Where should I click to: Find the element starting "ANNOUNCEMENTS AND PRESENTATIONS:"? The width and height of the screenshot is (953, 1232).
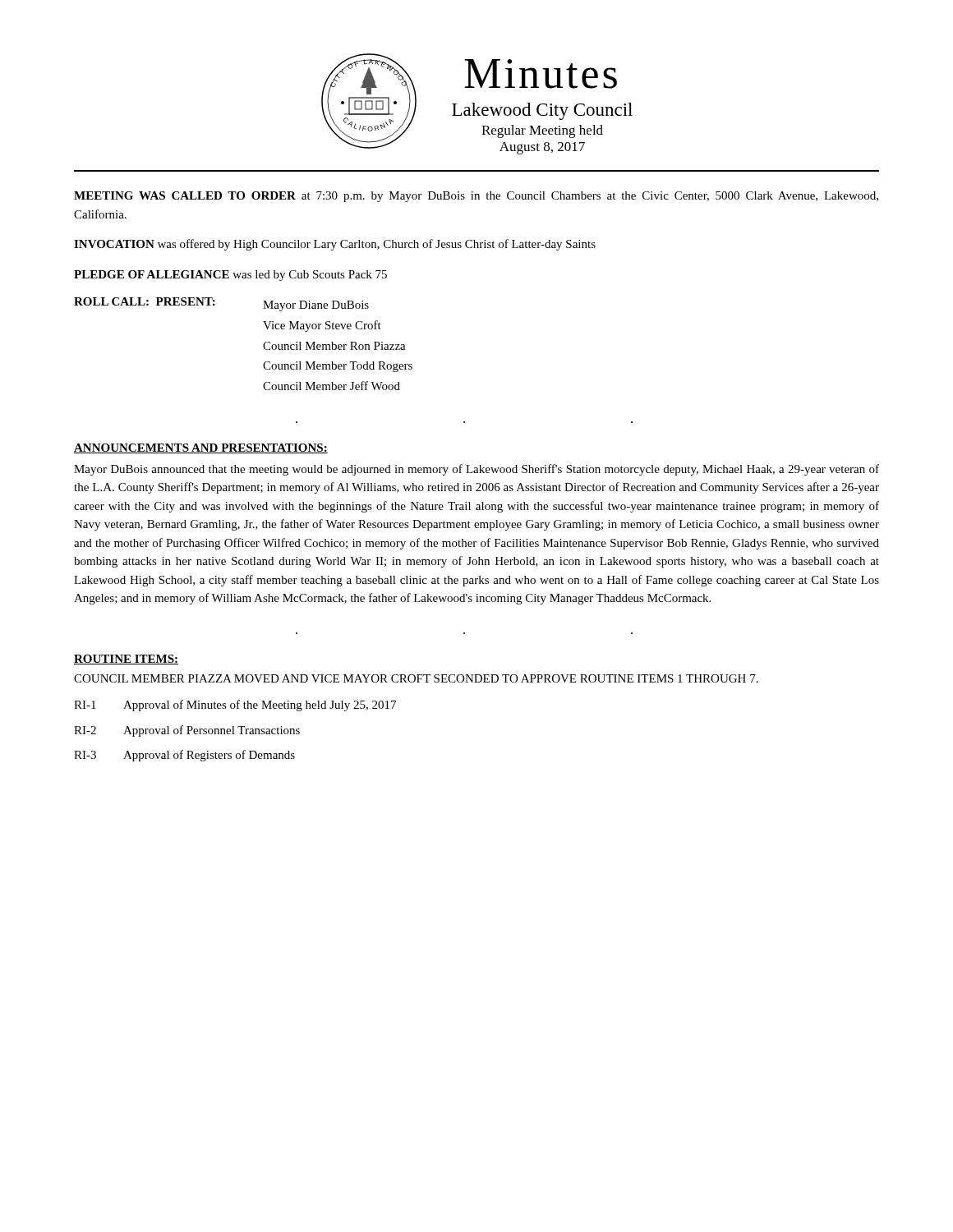[201, 447]
